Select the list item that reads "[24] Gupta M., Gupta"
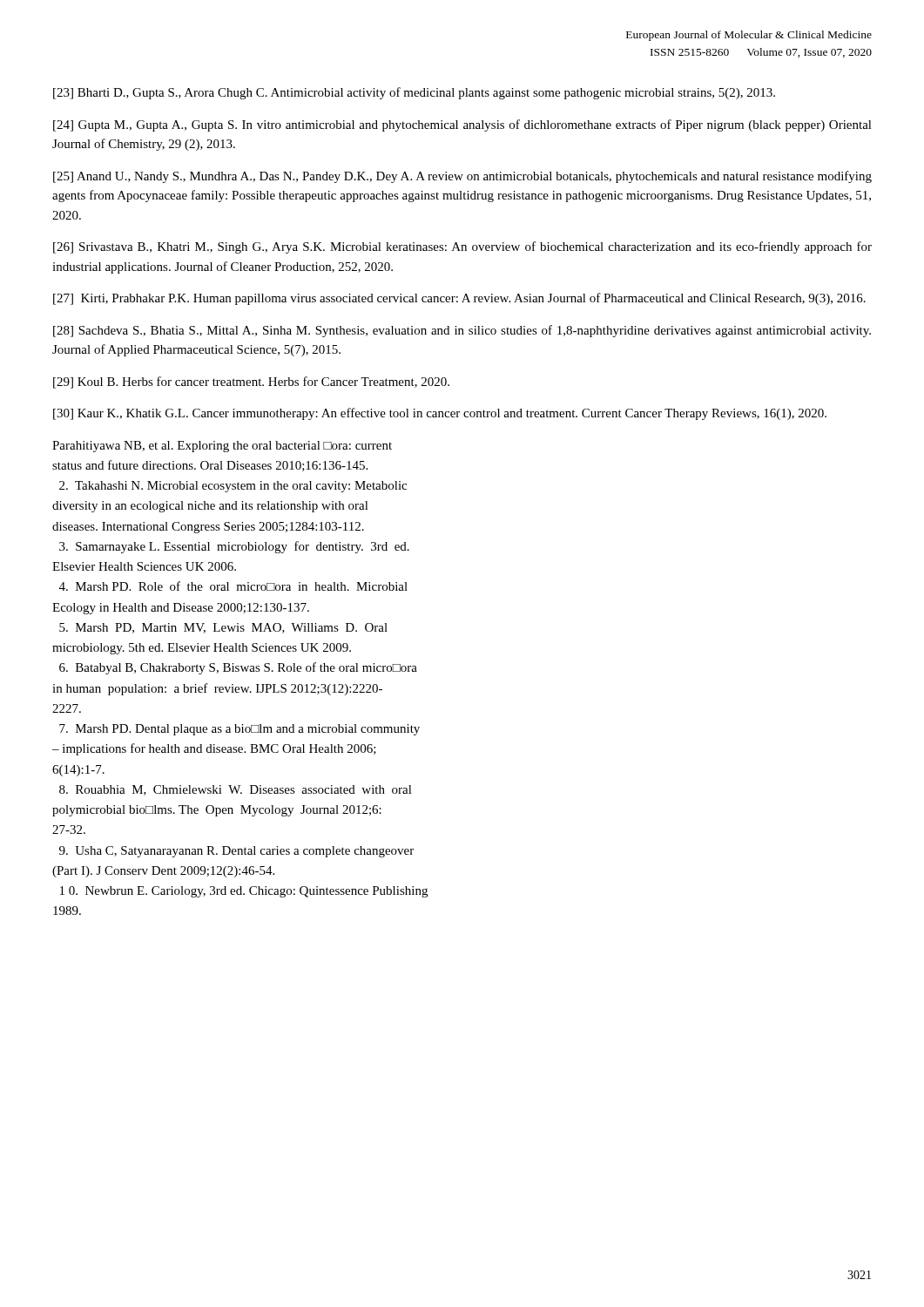Image resolution: width=924 pixels, height=1307 pixels. 462,134
